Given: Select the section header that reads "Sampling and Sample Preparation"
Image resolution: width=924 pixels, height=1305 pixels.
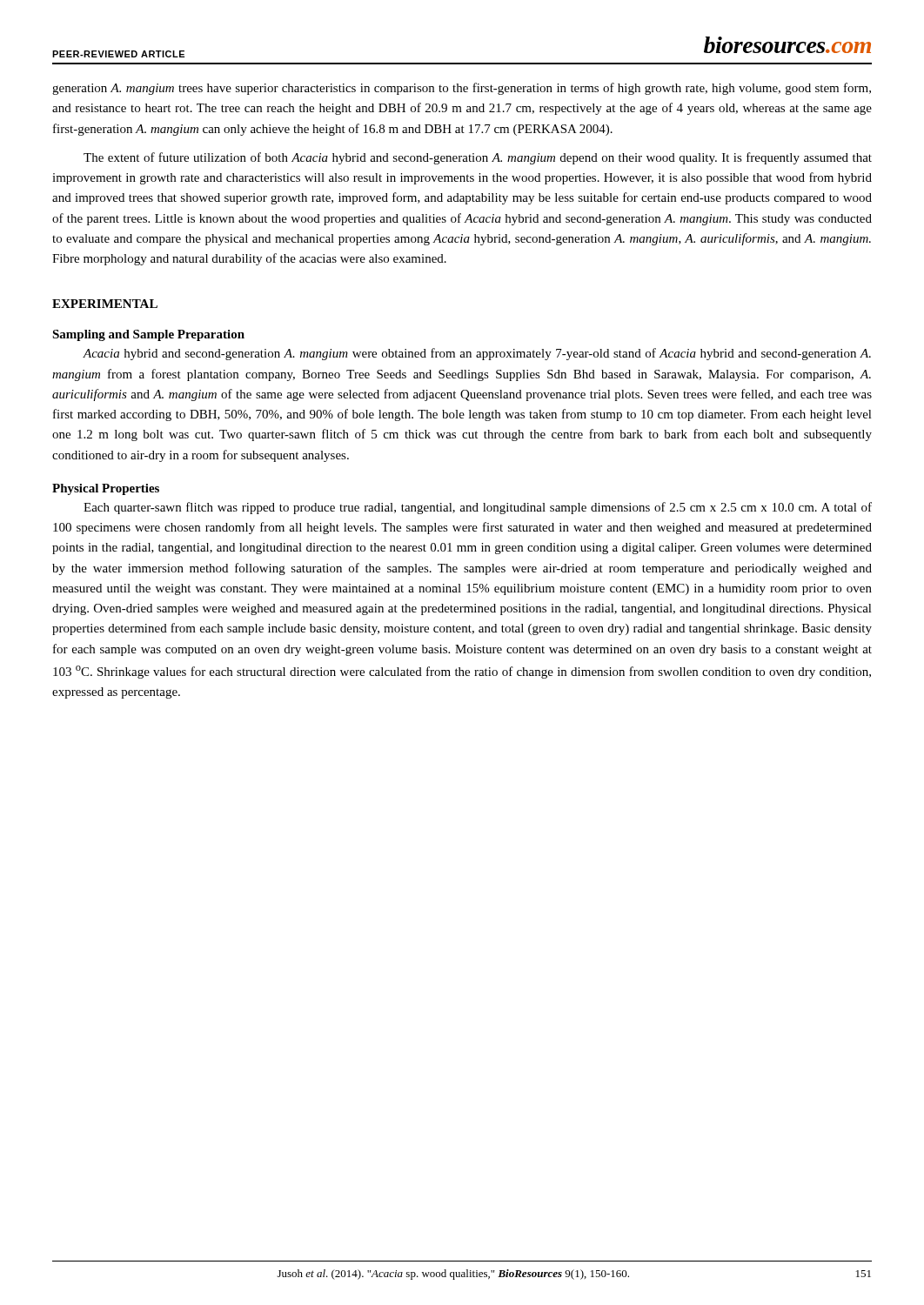Looking at the screenshot, I should 148,334.
